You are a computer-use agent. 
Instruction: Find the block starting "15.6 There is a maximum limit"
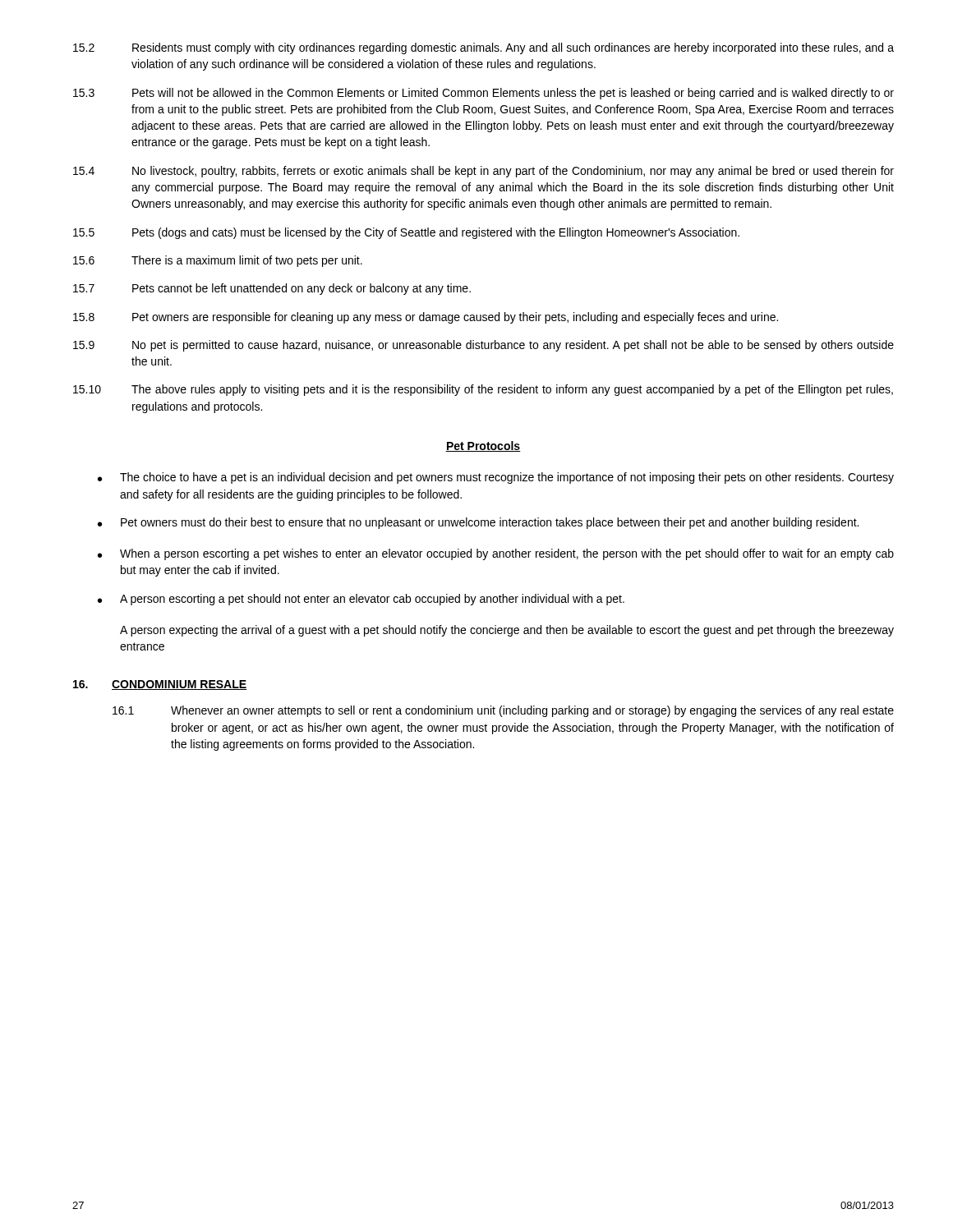218,261
